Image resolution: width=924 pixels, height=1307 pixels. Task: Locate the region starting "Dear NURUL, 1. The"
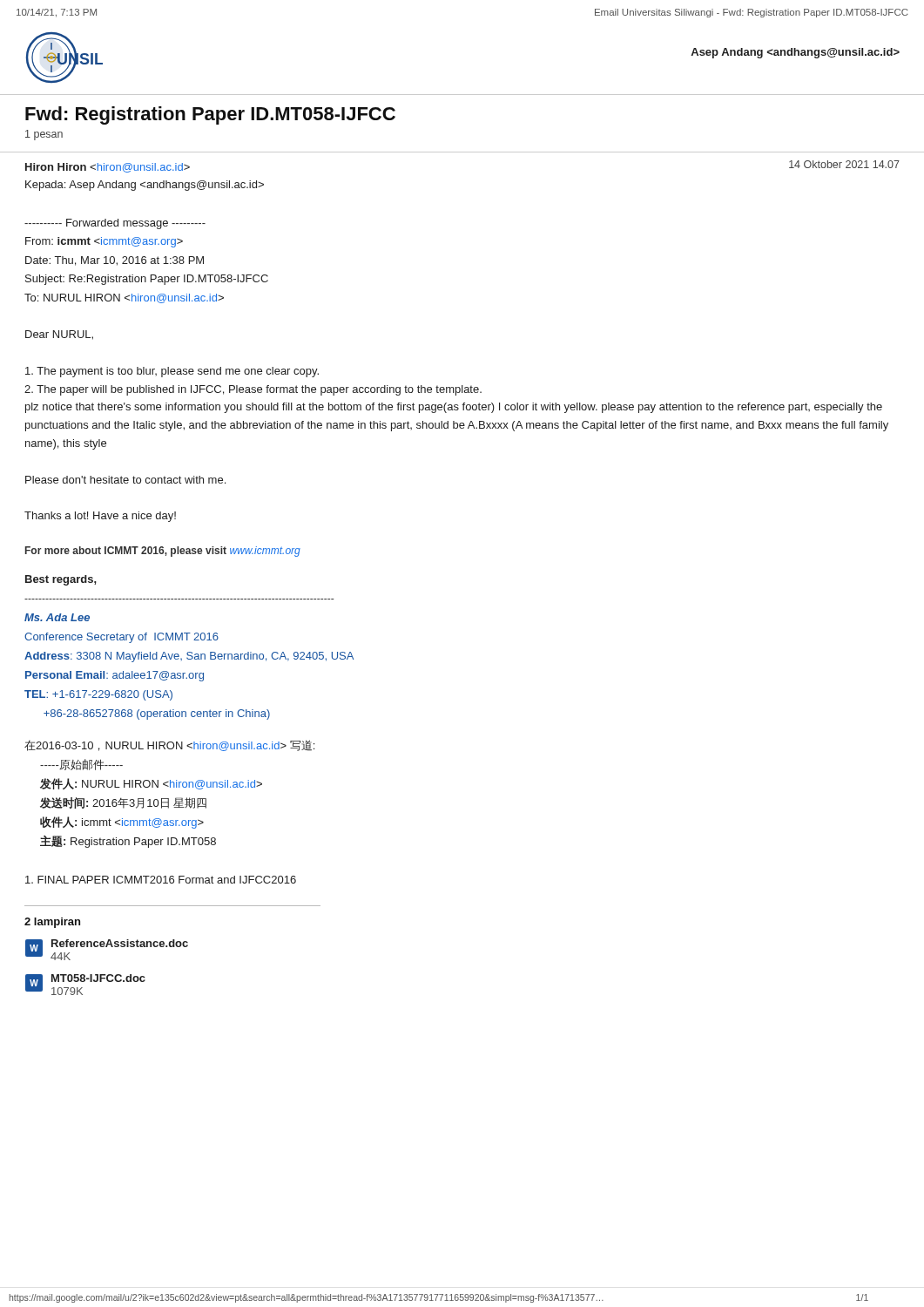tap(456, 425)
